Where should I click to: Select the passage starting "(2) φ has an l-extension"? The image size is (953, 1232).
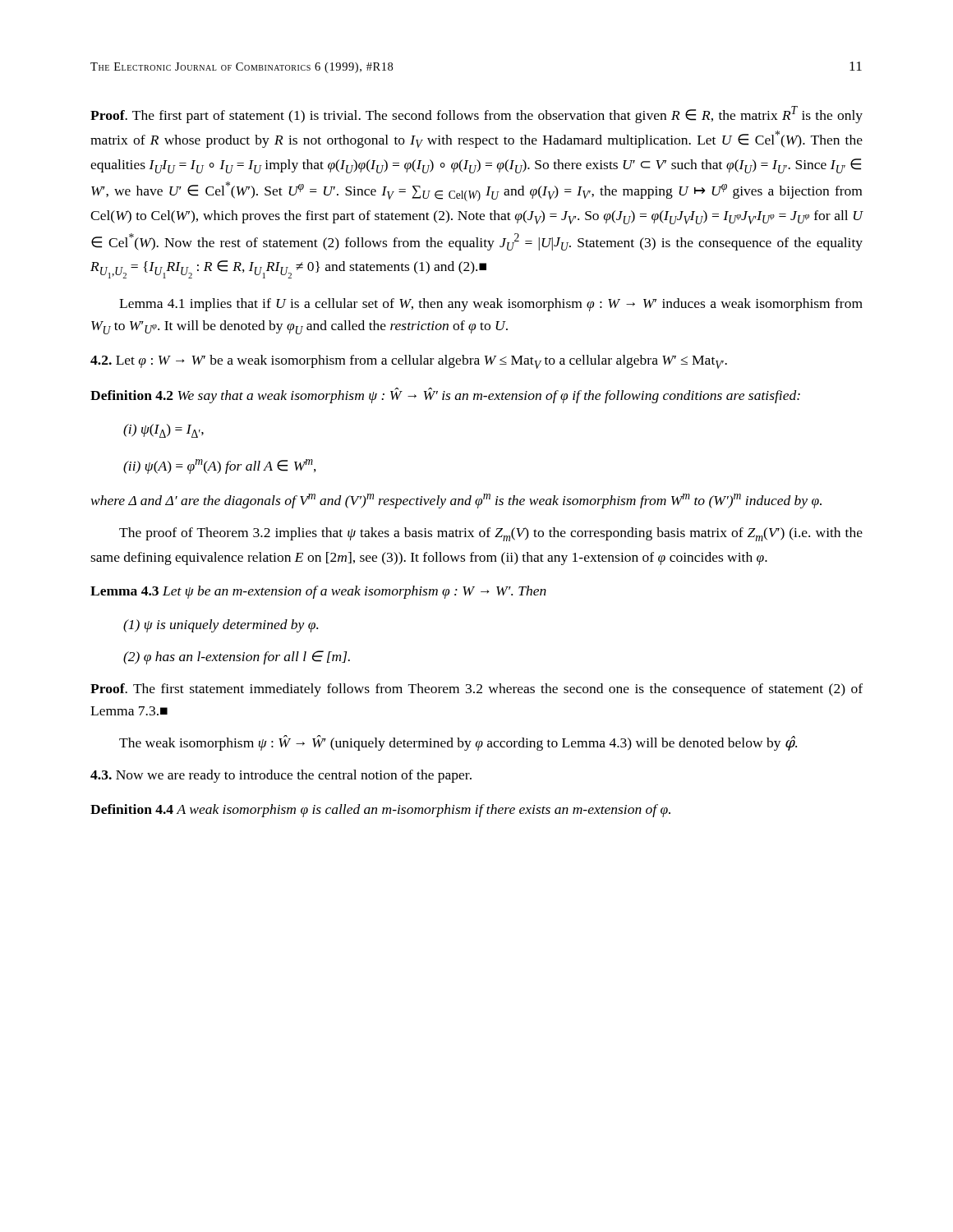pos(237,657)
